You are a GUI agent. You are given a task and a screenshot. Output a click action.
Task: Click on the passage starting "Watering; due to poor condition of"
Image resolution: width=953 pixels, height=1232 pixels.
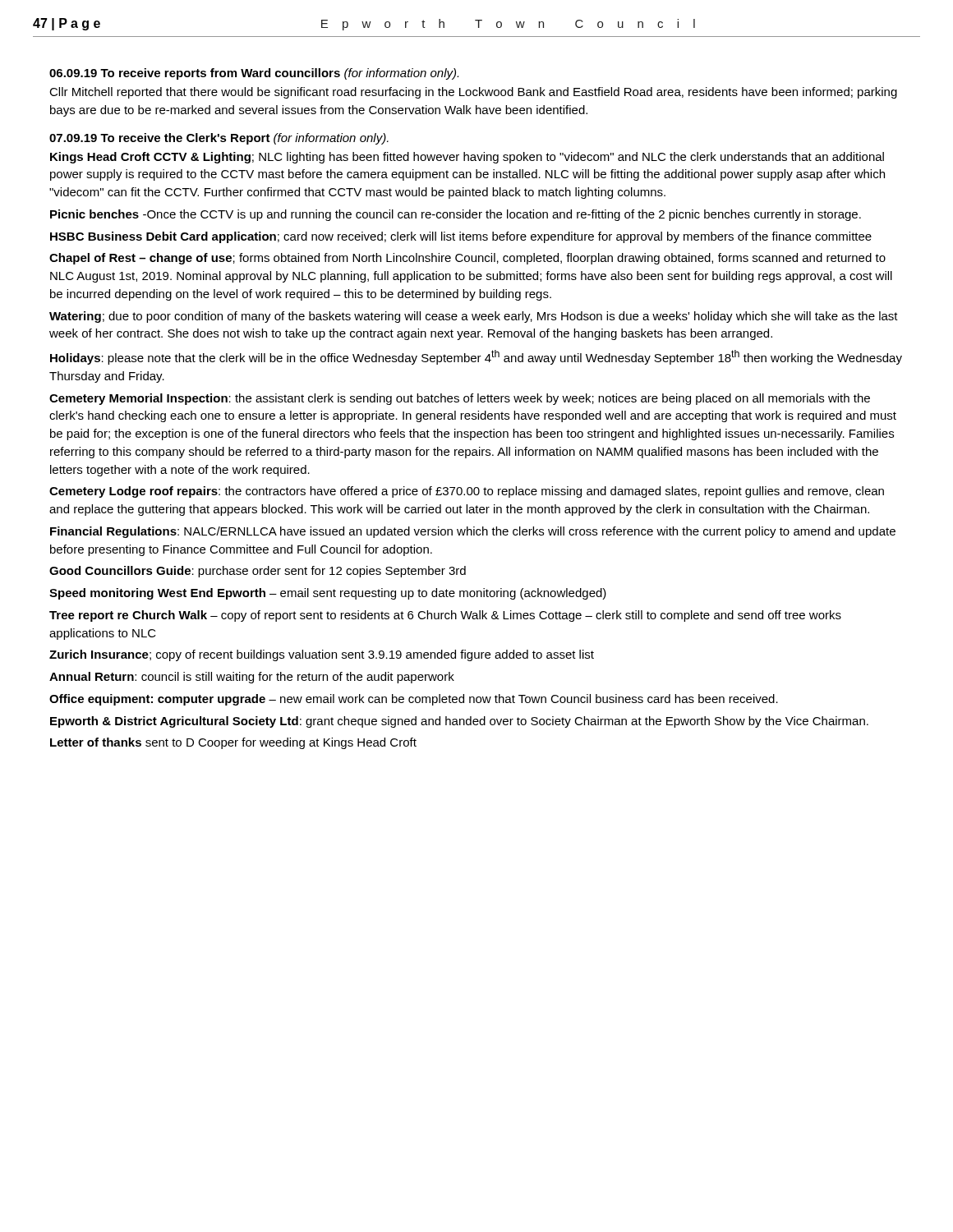pos(473,324)
